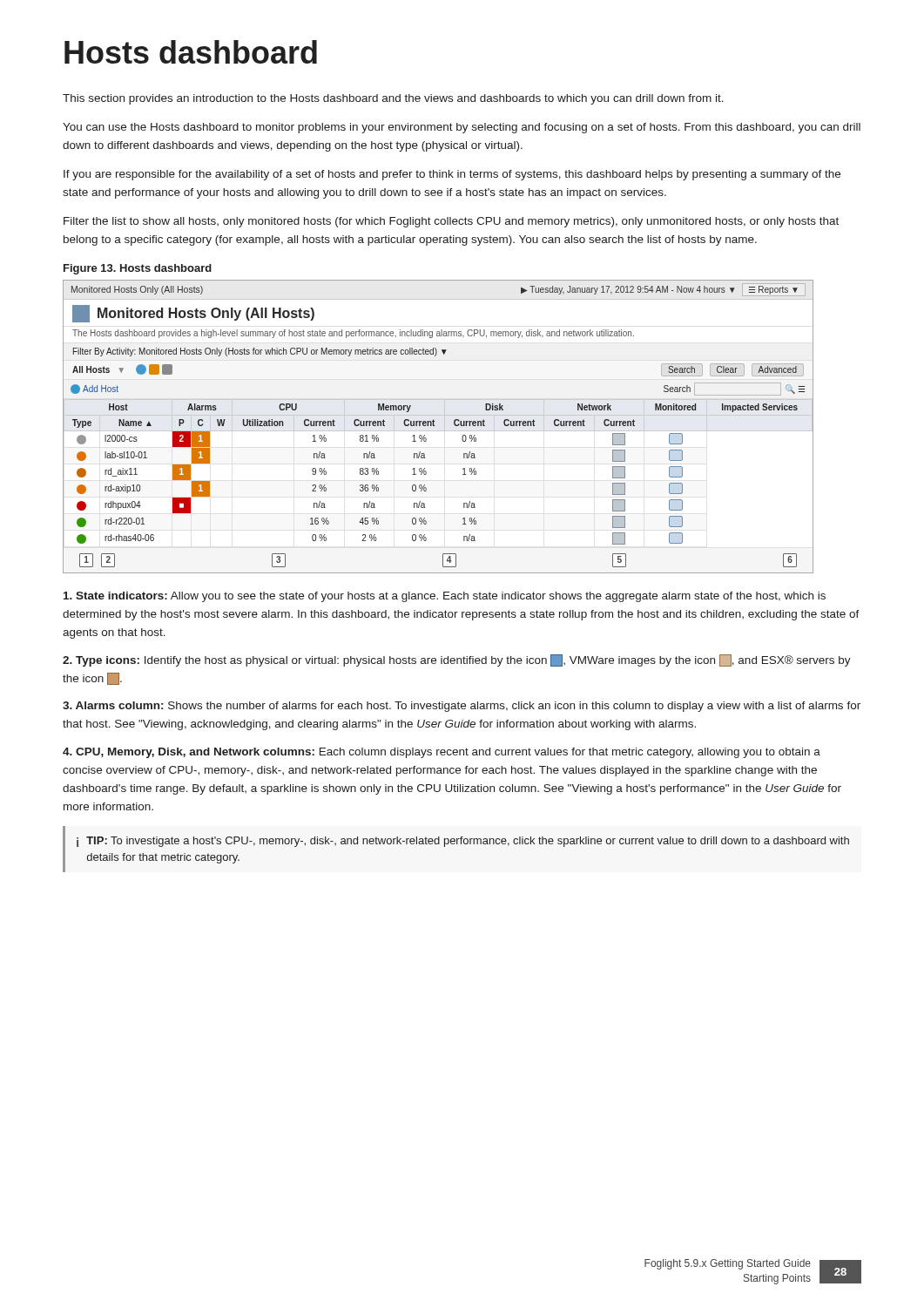
Task: Select the text starting "This section provides an introduction to the"
Action: pyautogui.click(x=462, y=99)
